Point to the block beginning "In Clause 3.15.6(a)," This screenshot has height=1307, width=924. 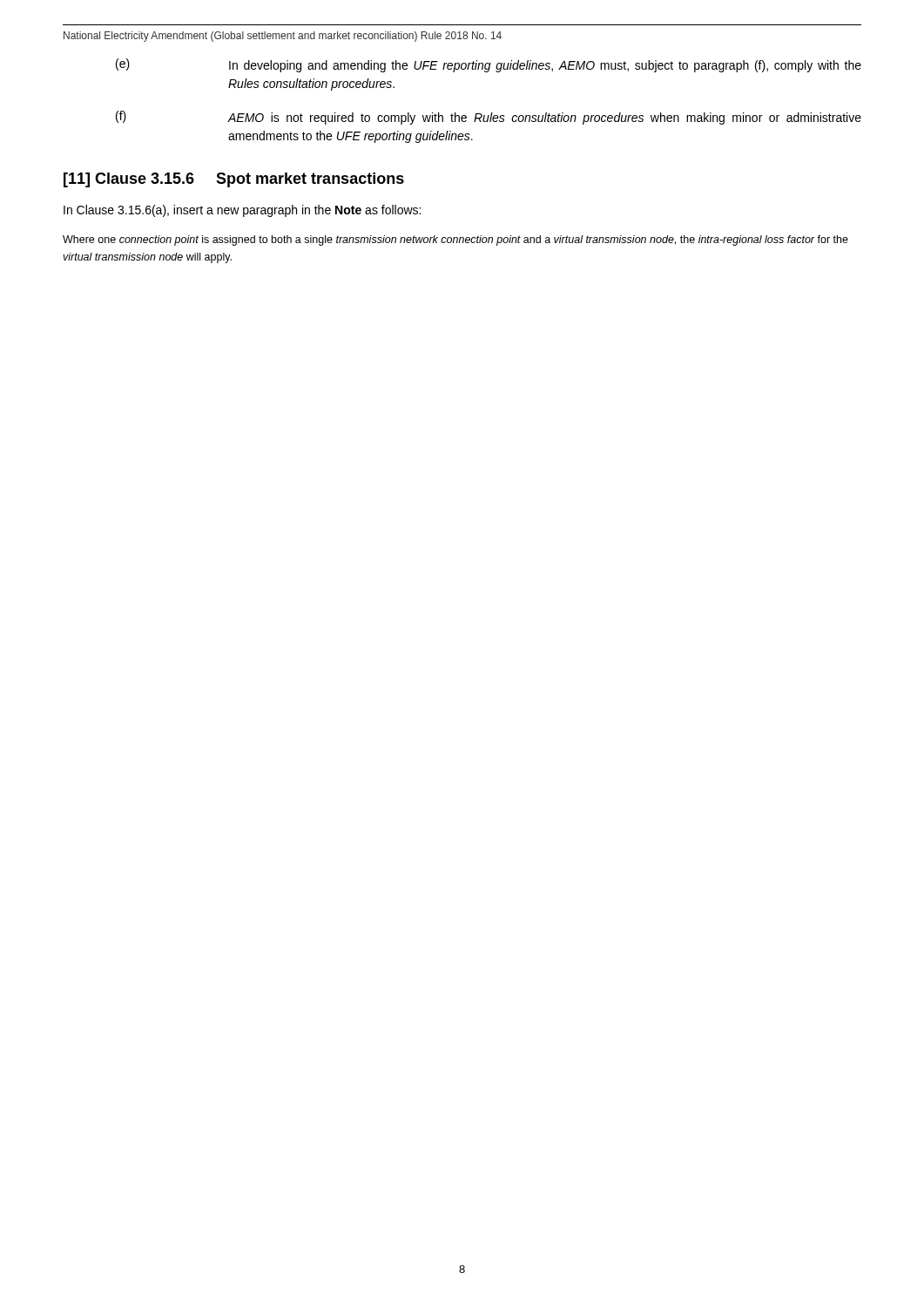point(242,210)
